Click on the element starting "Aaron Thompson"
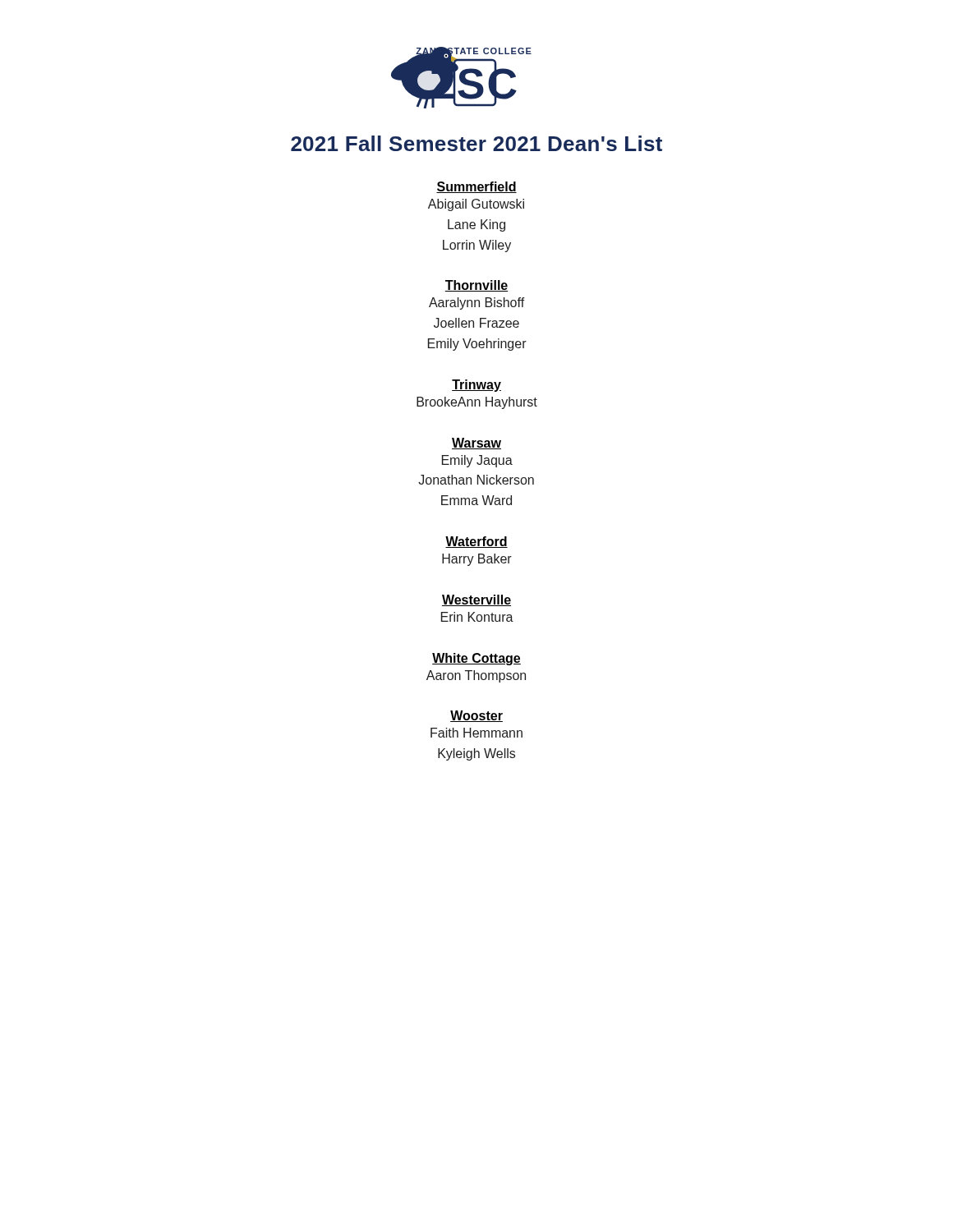This screenshot has height=1232, width=953. click(x=476, y=675)
